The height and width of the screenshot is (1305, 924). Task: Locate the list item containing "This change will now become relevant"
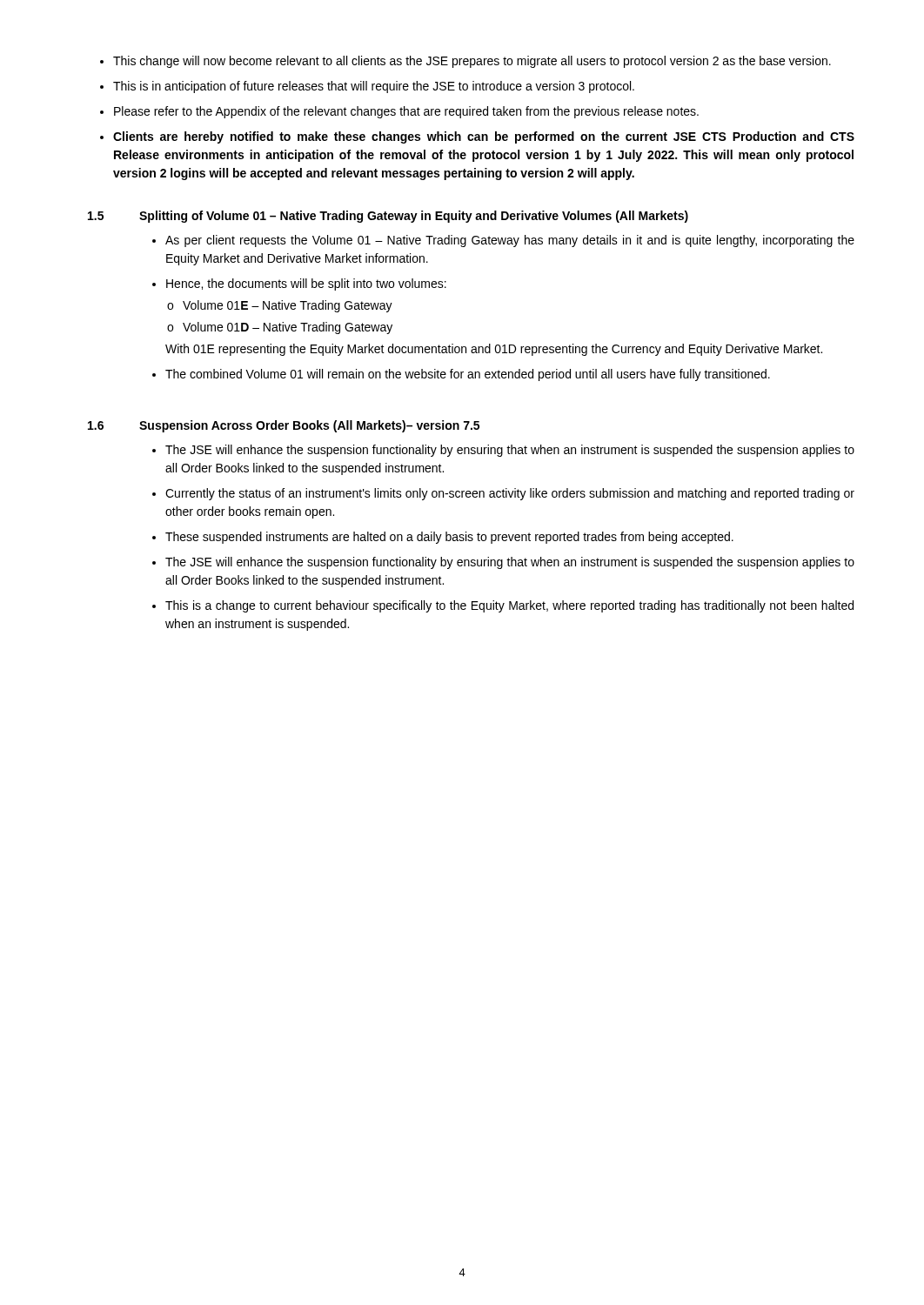tap(484, 61)
